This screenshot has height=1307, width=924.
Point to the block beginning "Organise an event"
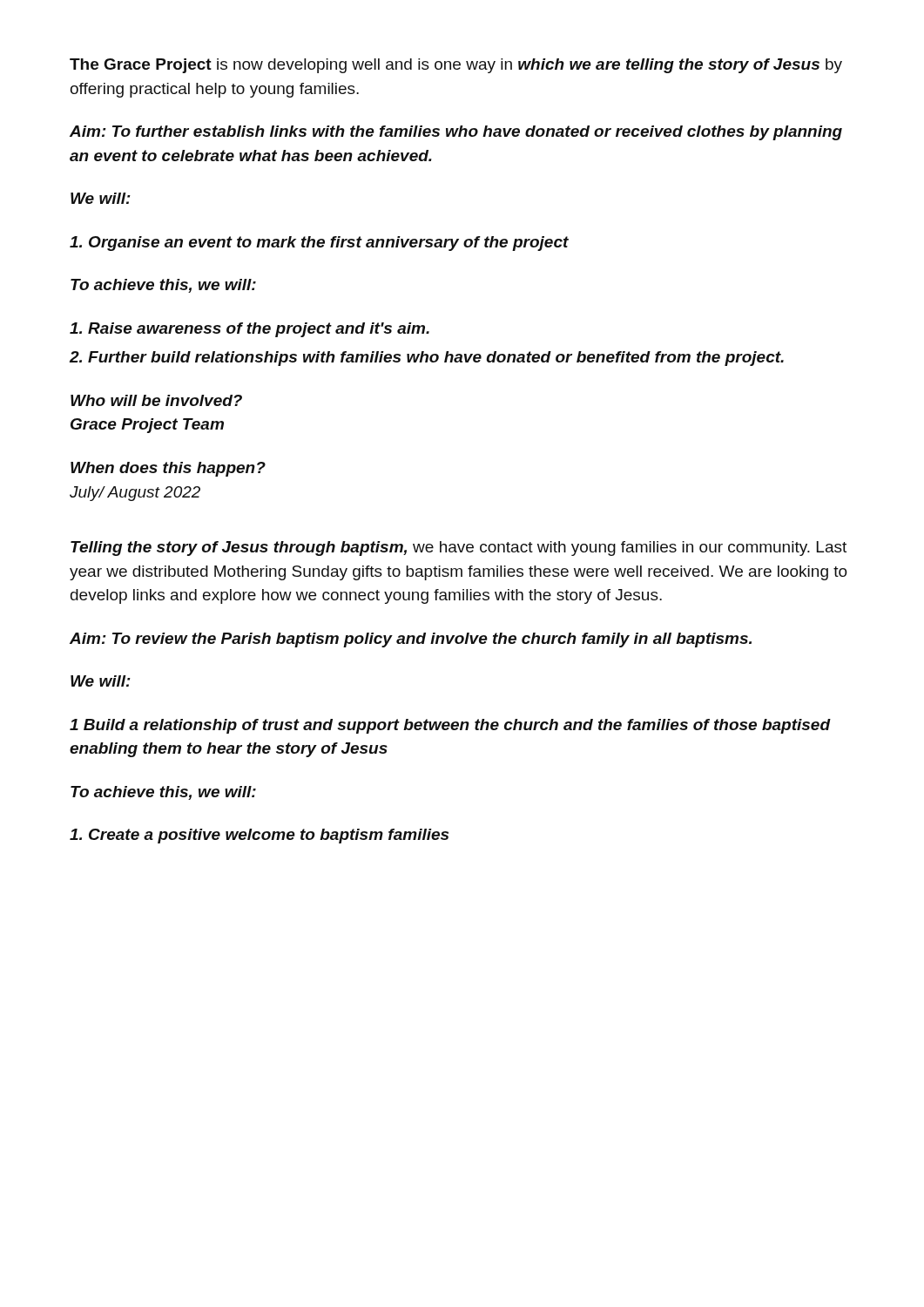tap(462, 242)
